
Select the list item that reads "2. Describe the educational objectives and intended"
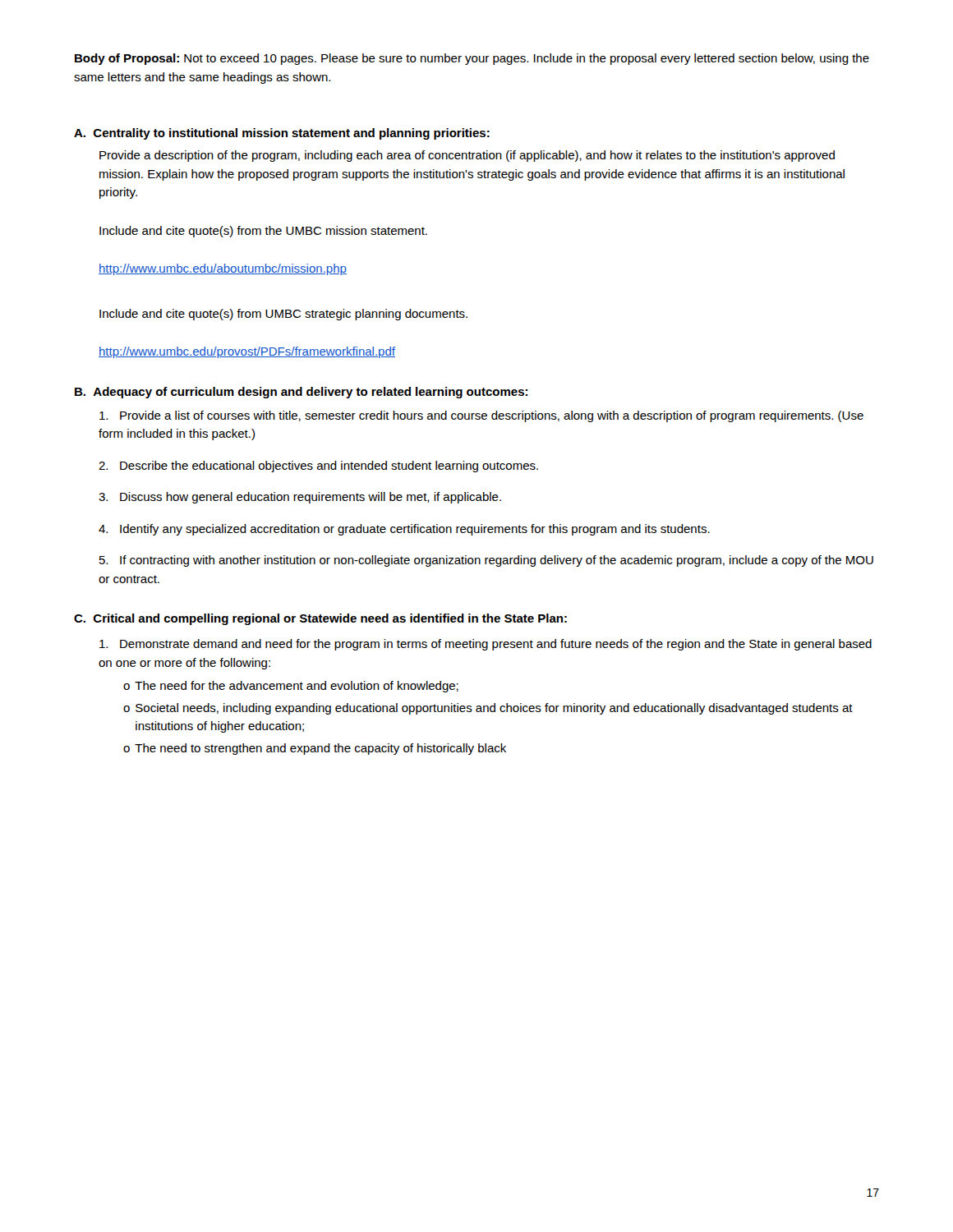tap(319, 465)
